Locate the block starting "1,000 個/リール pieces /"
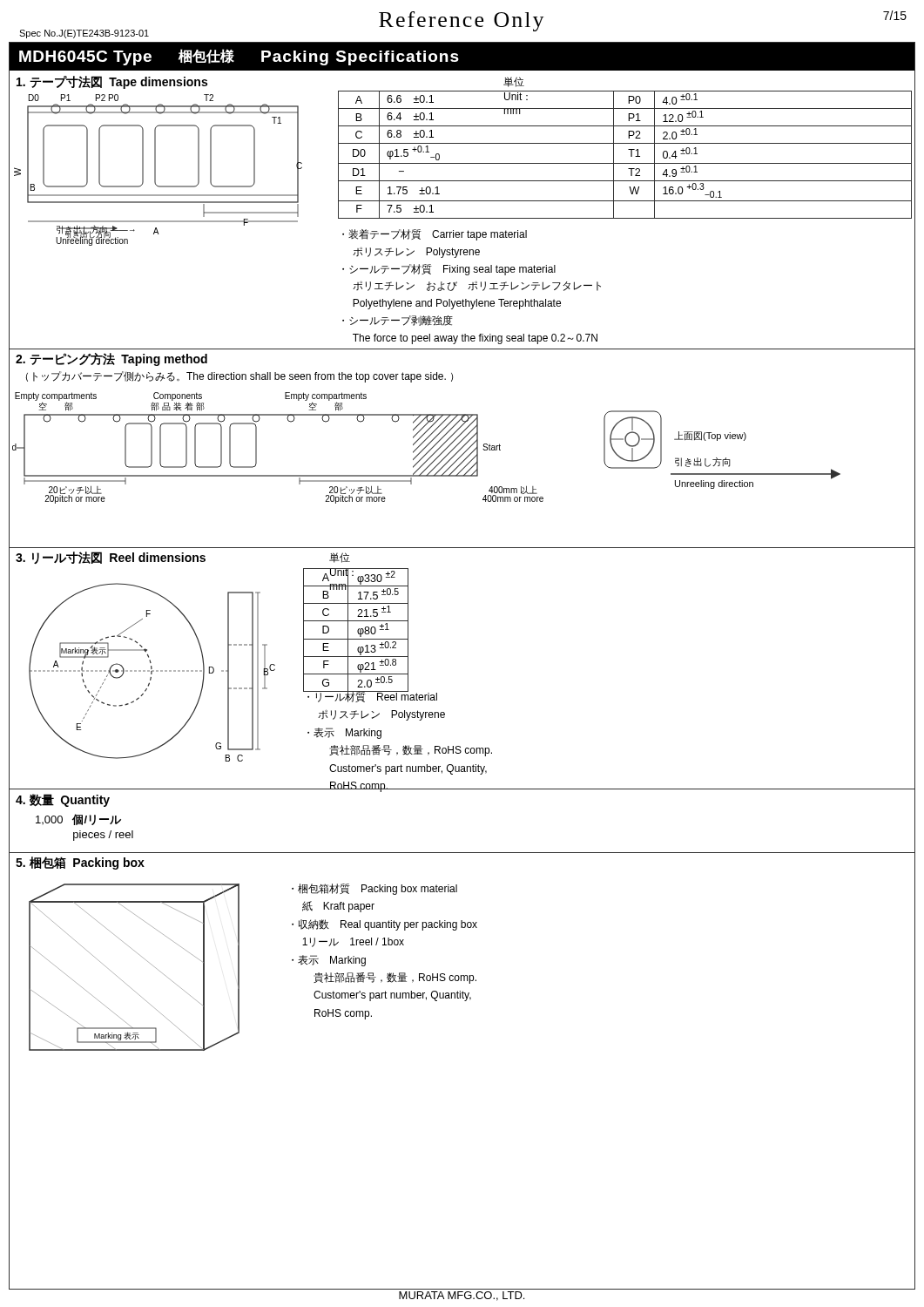The width and height of the screenshot is (924, 1307). pos(84,827)
